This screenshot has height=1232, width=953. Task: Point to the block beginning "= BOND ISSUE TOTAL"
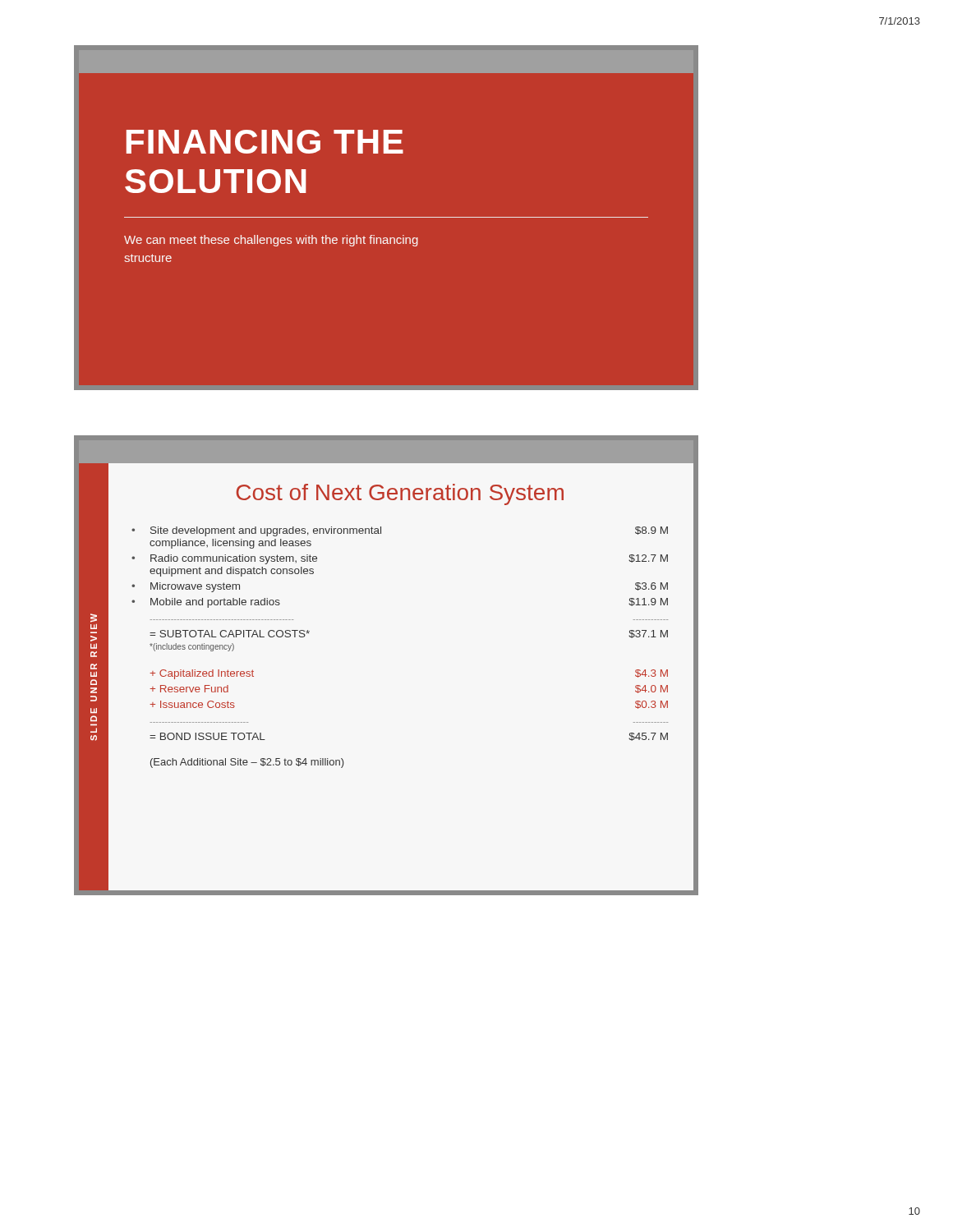(x=208, y=736)
